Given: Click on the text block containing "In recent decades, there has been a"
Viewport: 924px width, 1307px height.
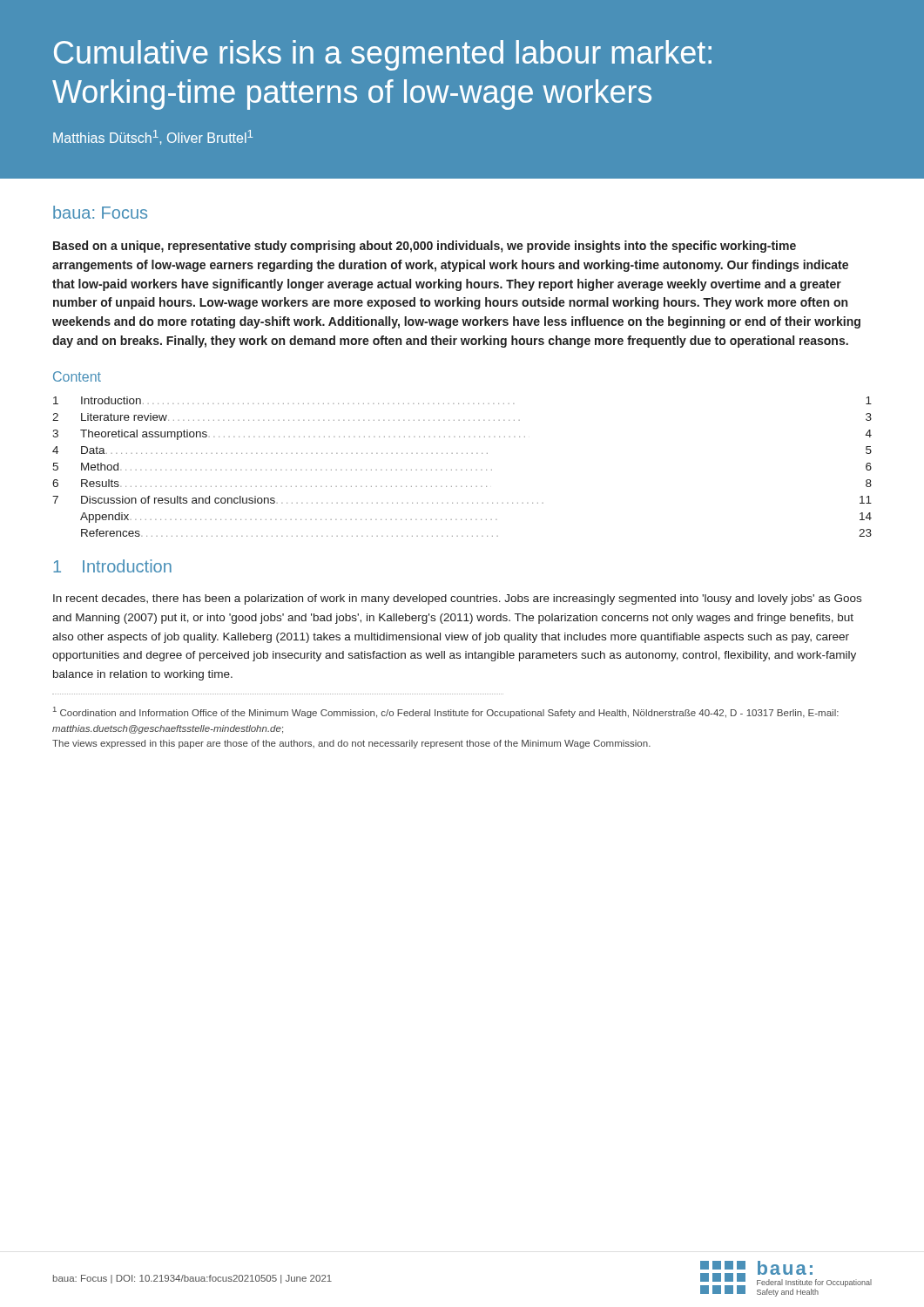Looking at the screenshot, I should pyautogui.click(x=457, y=636).
